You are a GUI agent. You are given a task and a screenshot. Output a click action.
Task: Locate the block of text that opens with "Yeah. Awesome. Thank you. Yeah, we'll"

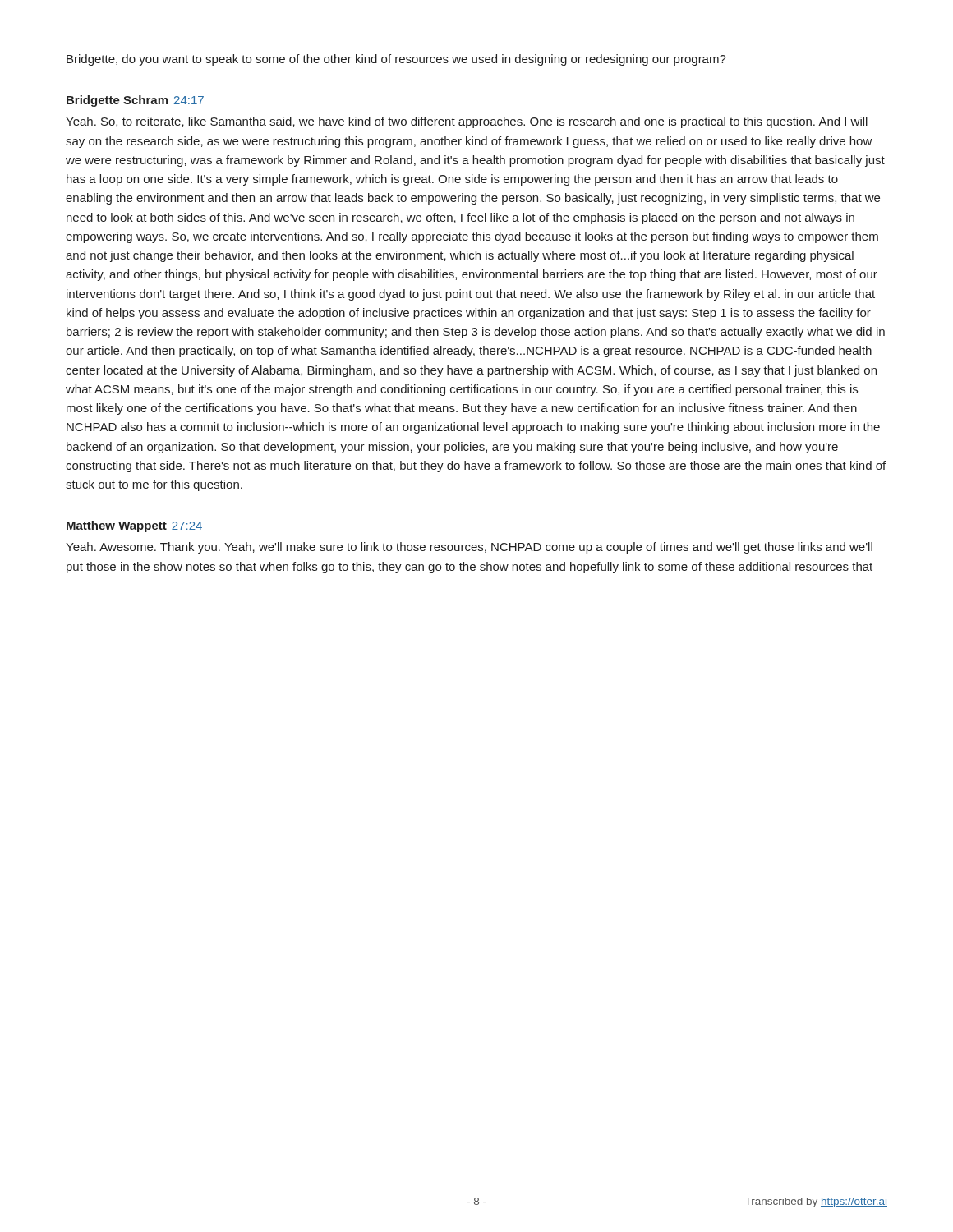click(469, 556)
